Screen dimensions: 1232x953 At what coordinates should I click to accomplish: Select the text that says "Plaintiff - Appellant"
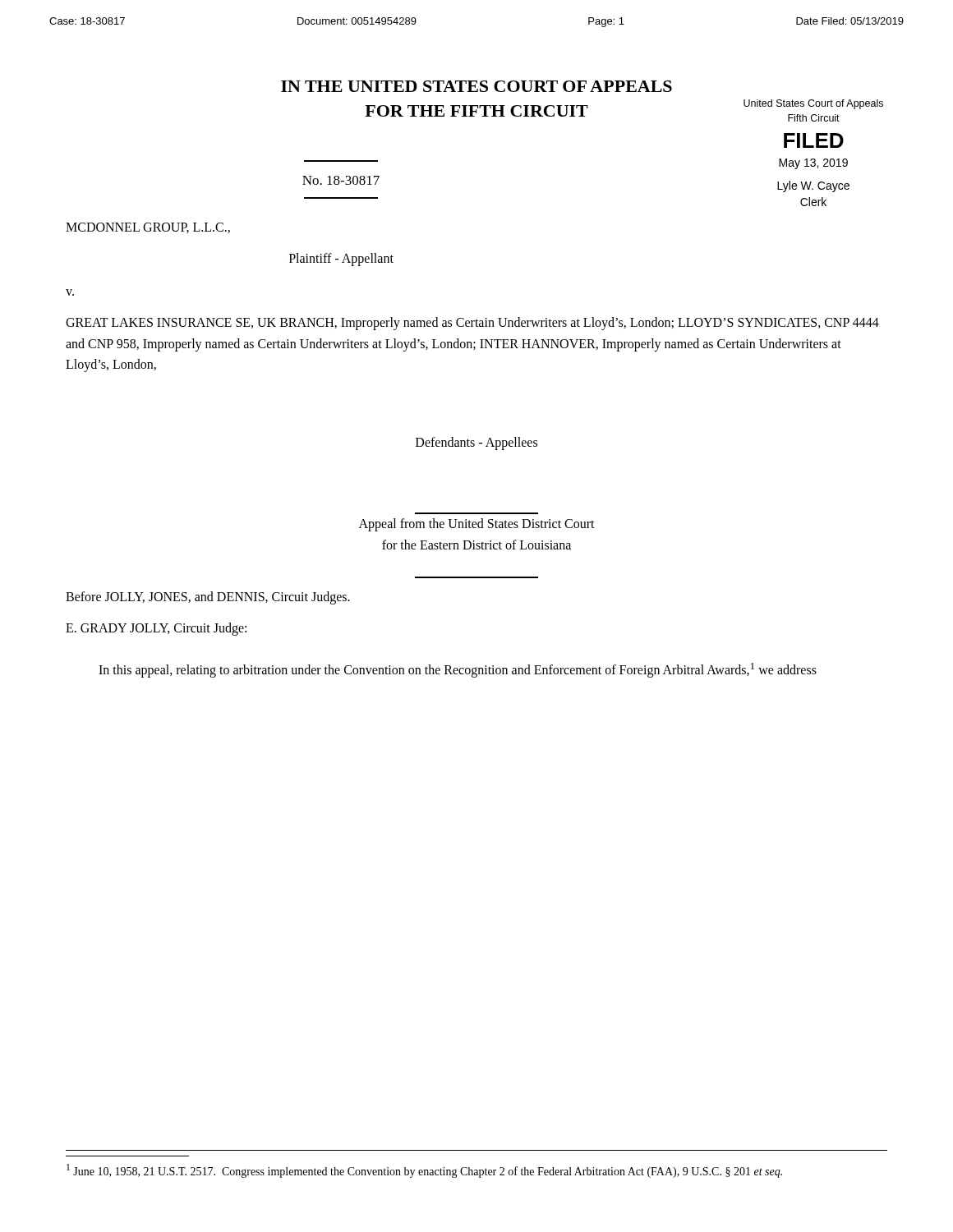point(341,258)
